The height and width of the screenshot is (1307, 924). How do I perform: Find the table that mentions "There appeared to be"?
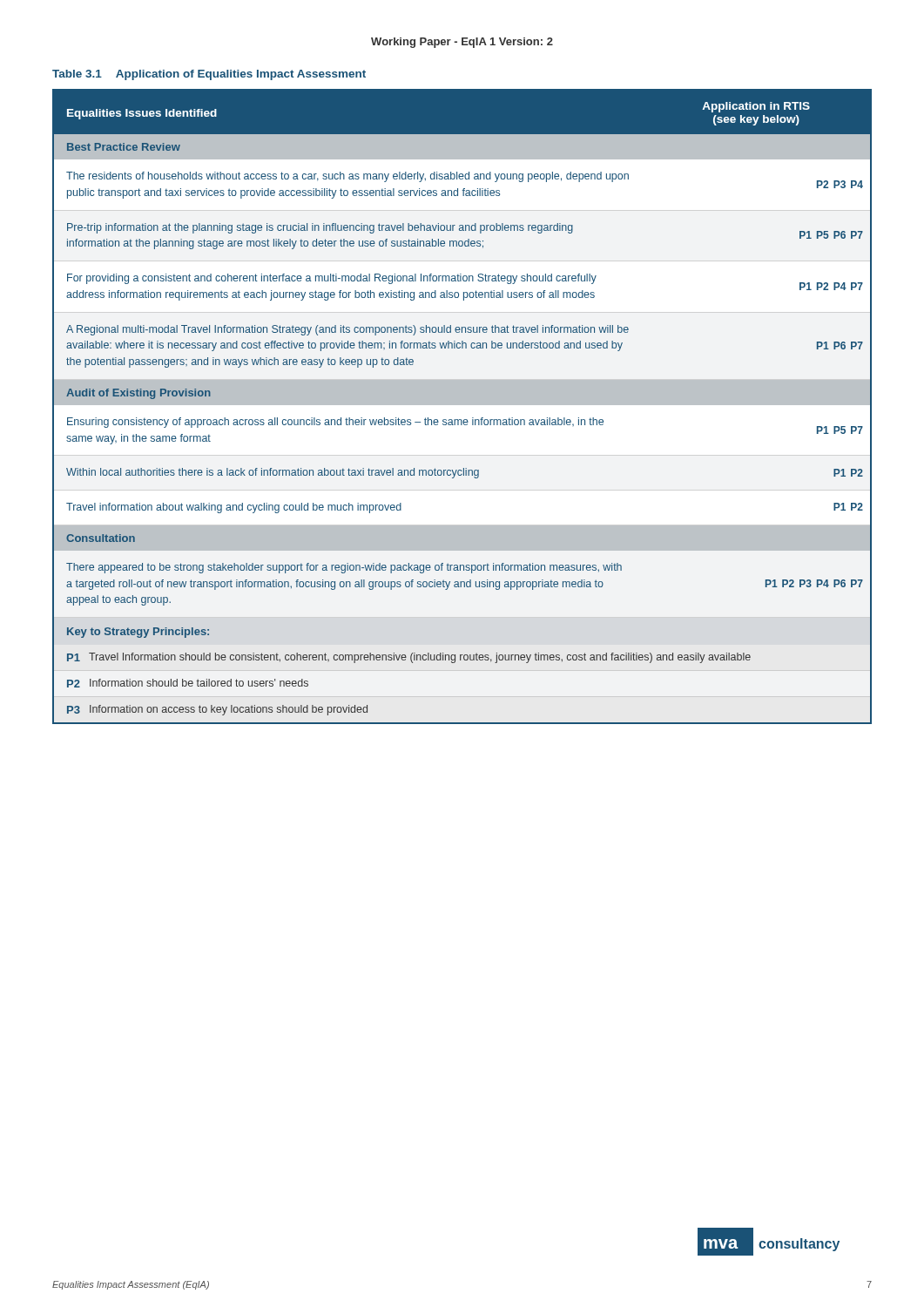462,406
